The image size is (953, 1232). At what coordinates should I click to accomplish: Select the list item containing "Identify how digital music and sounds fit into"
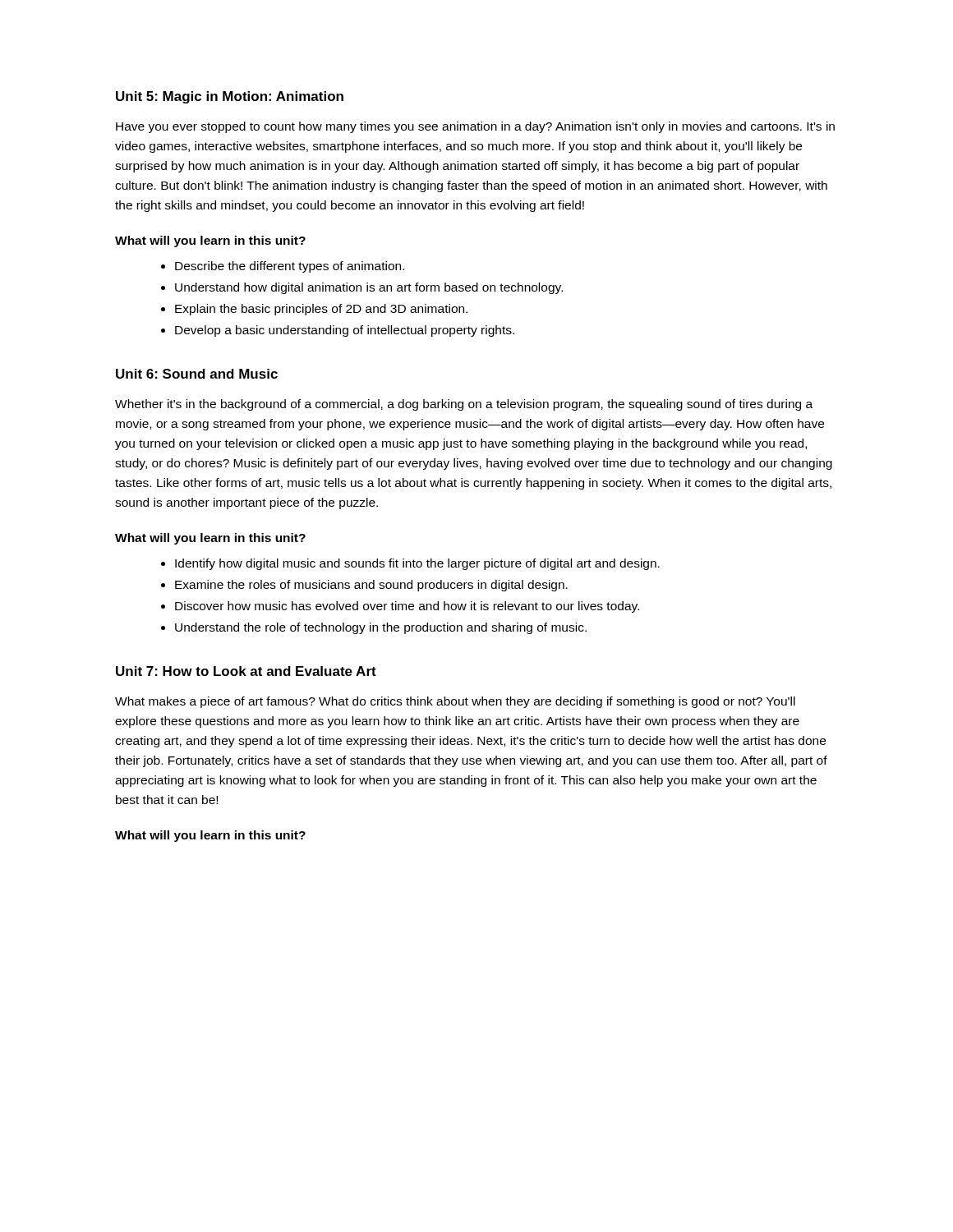[417, 563]
